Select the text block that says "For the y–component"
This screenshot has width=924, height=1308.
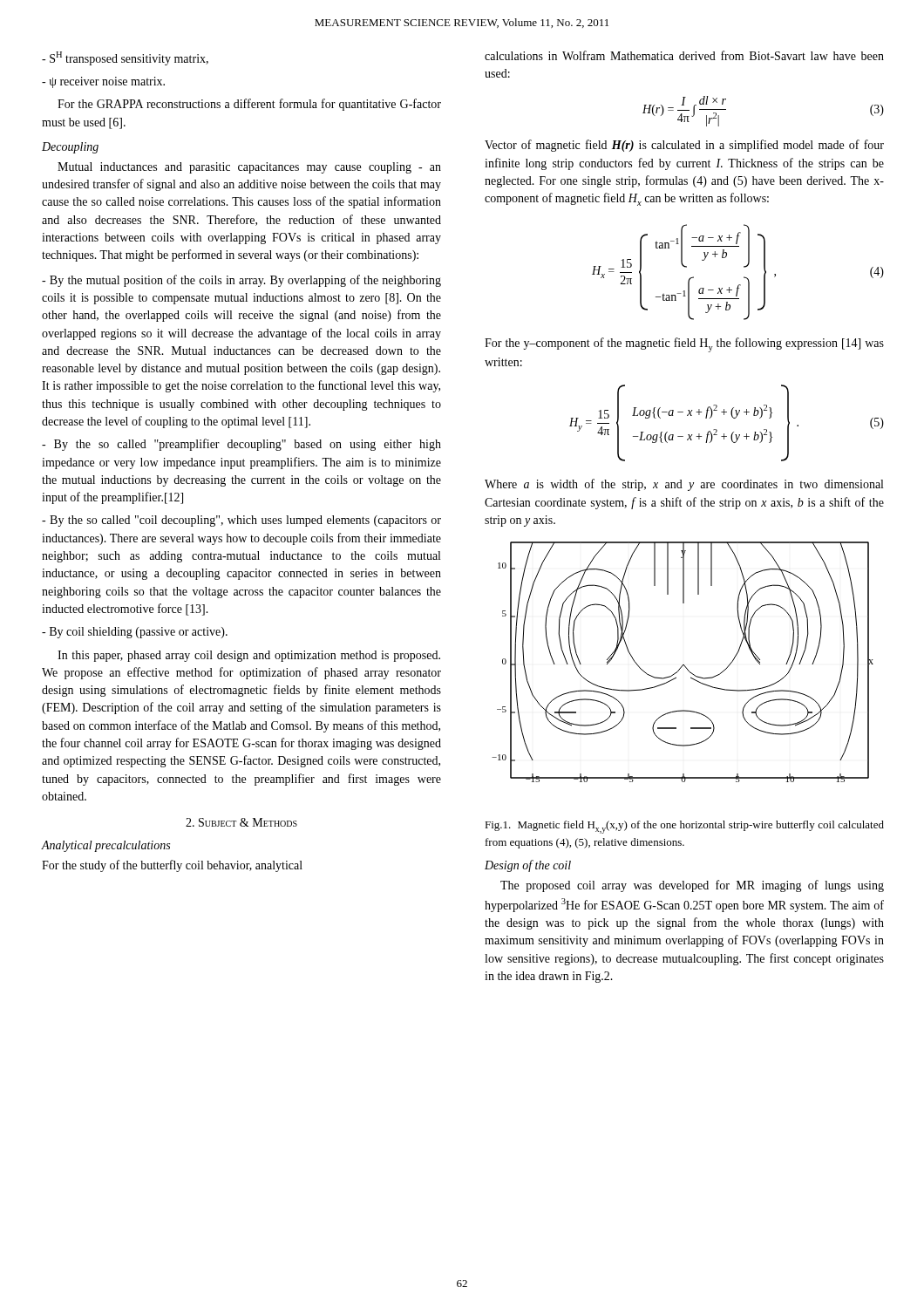click(x=684, y=353)
